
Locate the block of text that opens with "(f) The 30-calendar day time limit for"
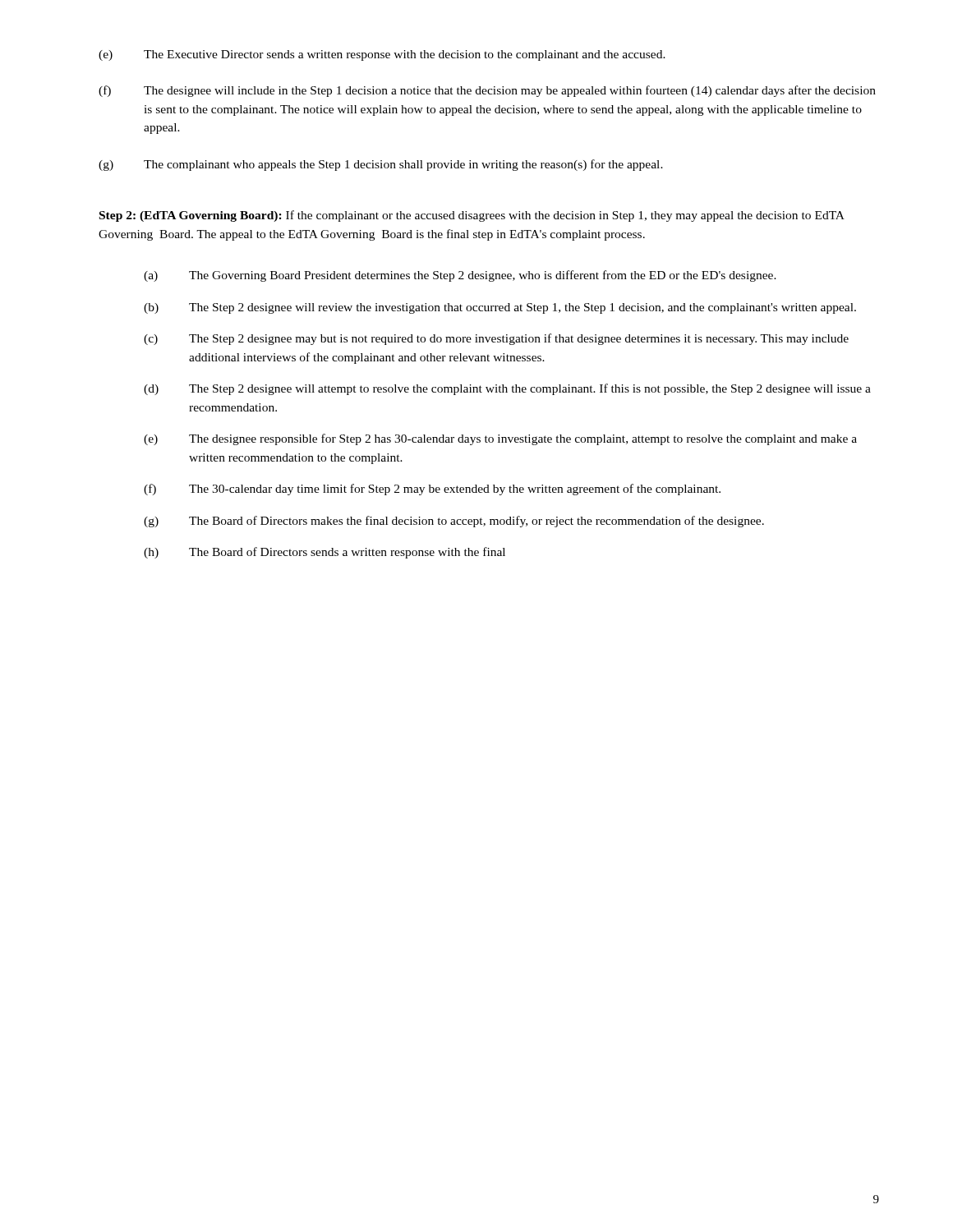pyautogui.click(x=511, y=489)
